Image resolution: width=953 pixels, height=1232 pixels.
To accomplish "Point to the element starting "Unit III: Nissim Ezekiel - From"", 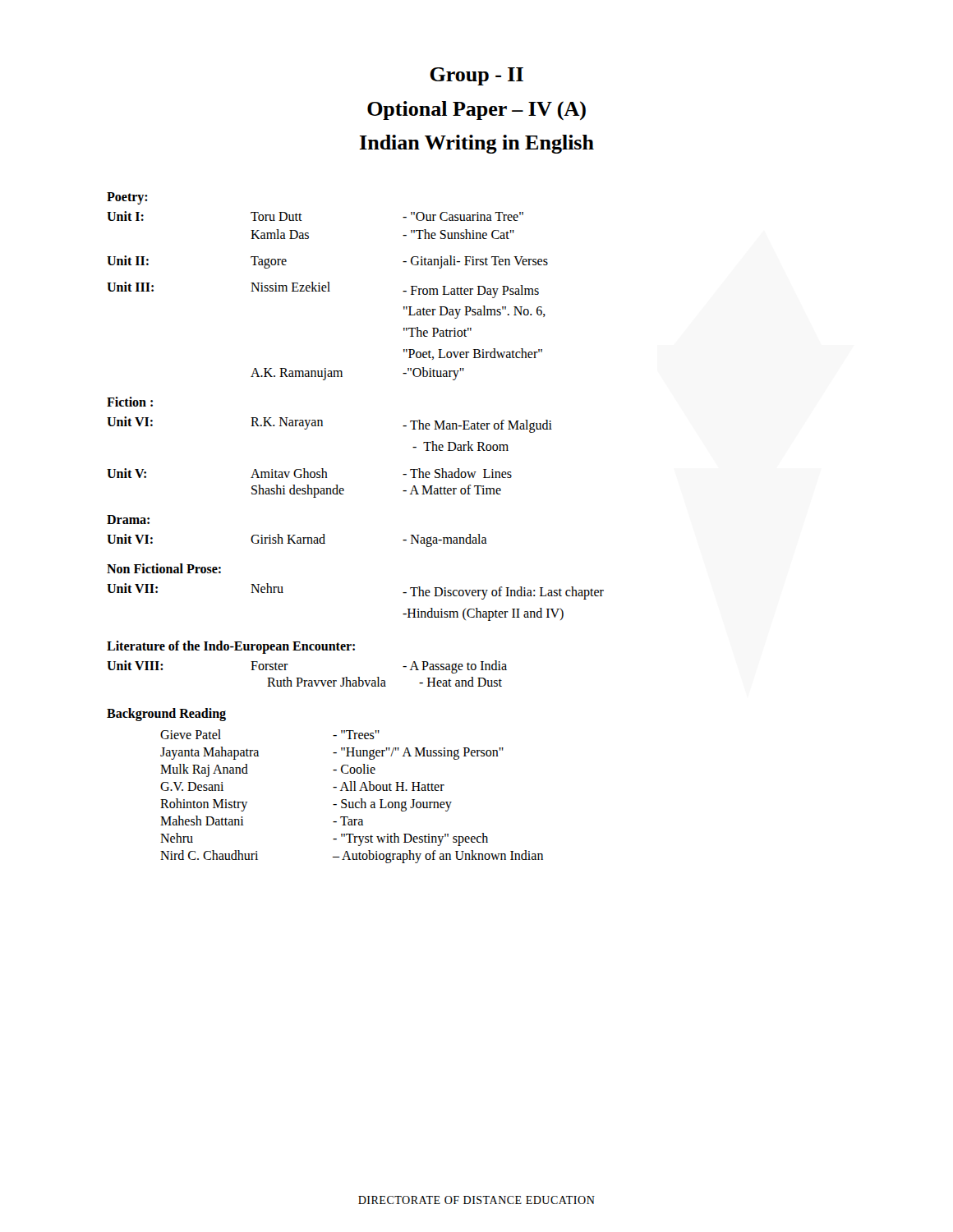I will click(x=323, y=290).
